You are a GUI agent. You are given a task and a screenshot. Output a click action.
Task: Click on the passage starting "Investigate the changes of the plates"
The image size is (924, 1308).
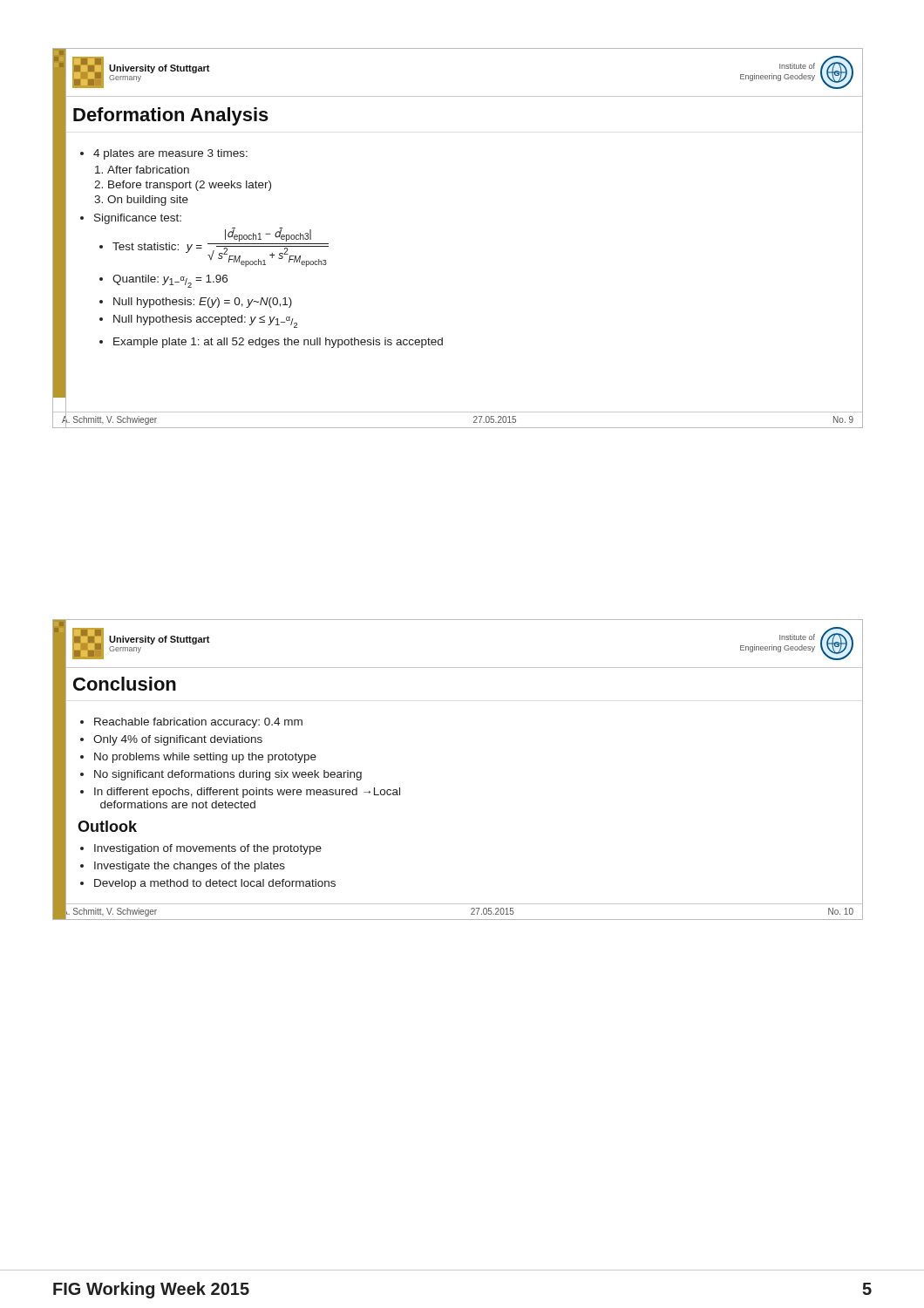click(x=189, y=866)
